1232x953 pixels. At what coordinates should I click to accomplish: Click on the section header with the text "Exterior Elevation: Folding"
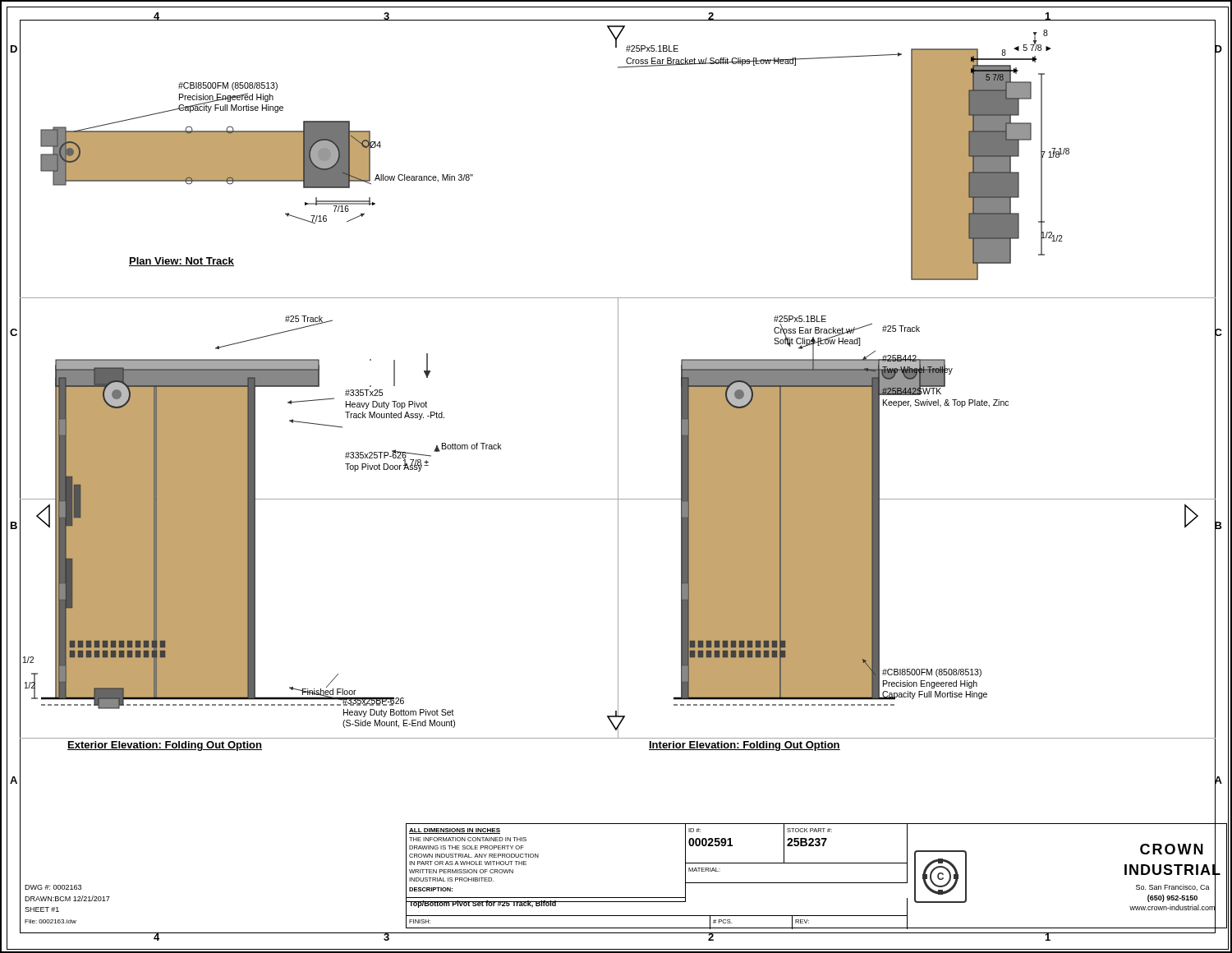[x=165, y=745]
